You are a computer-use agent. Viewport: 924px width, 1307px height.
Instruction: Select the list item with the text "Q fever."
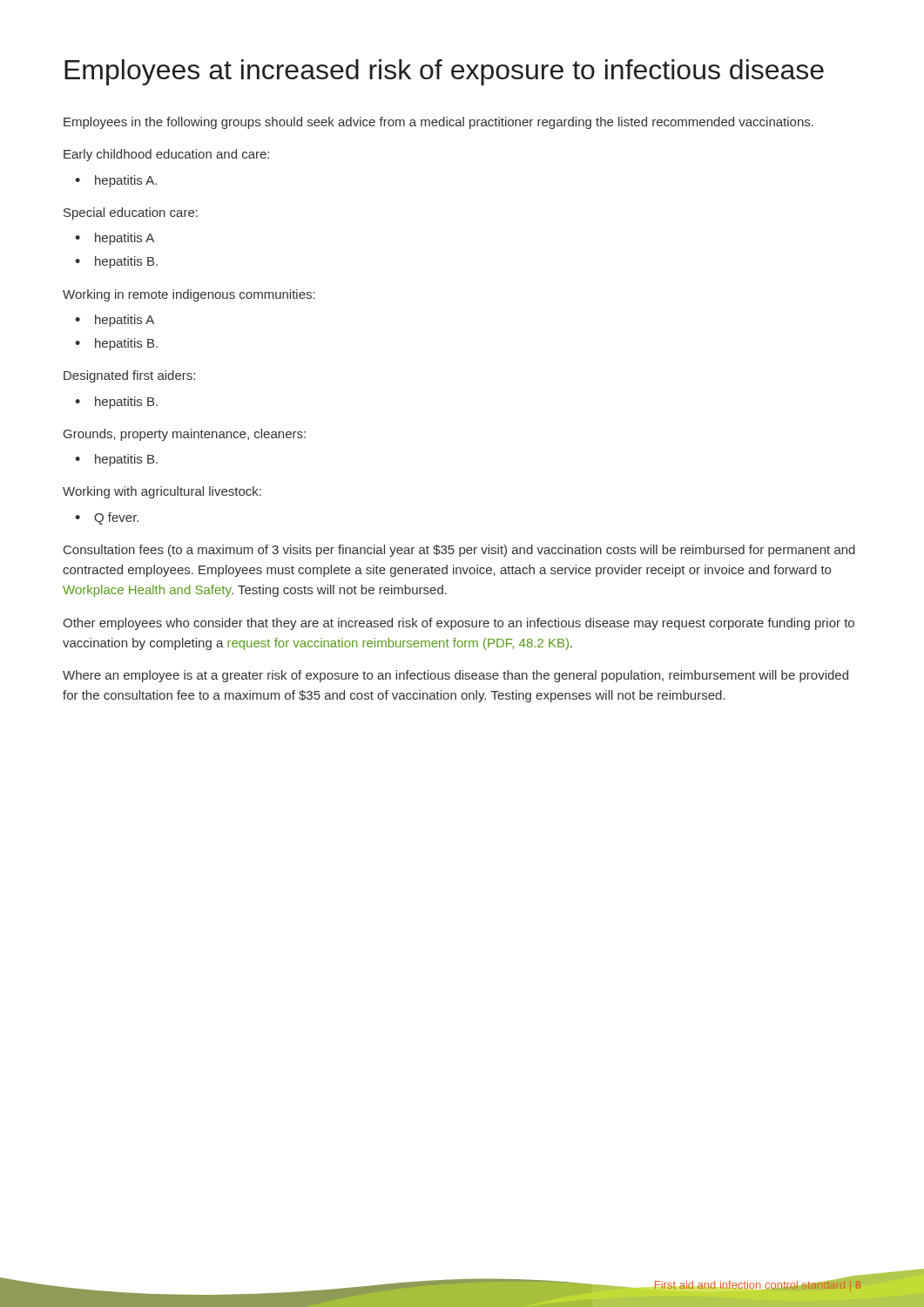[117, 517]
